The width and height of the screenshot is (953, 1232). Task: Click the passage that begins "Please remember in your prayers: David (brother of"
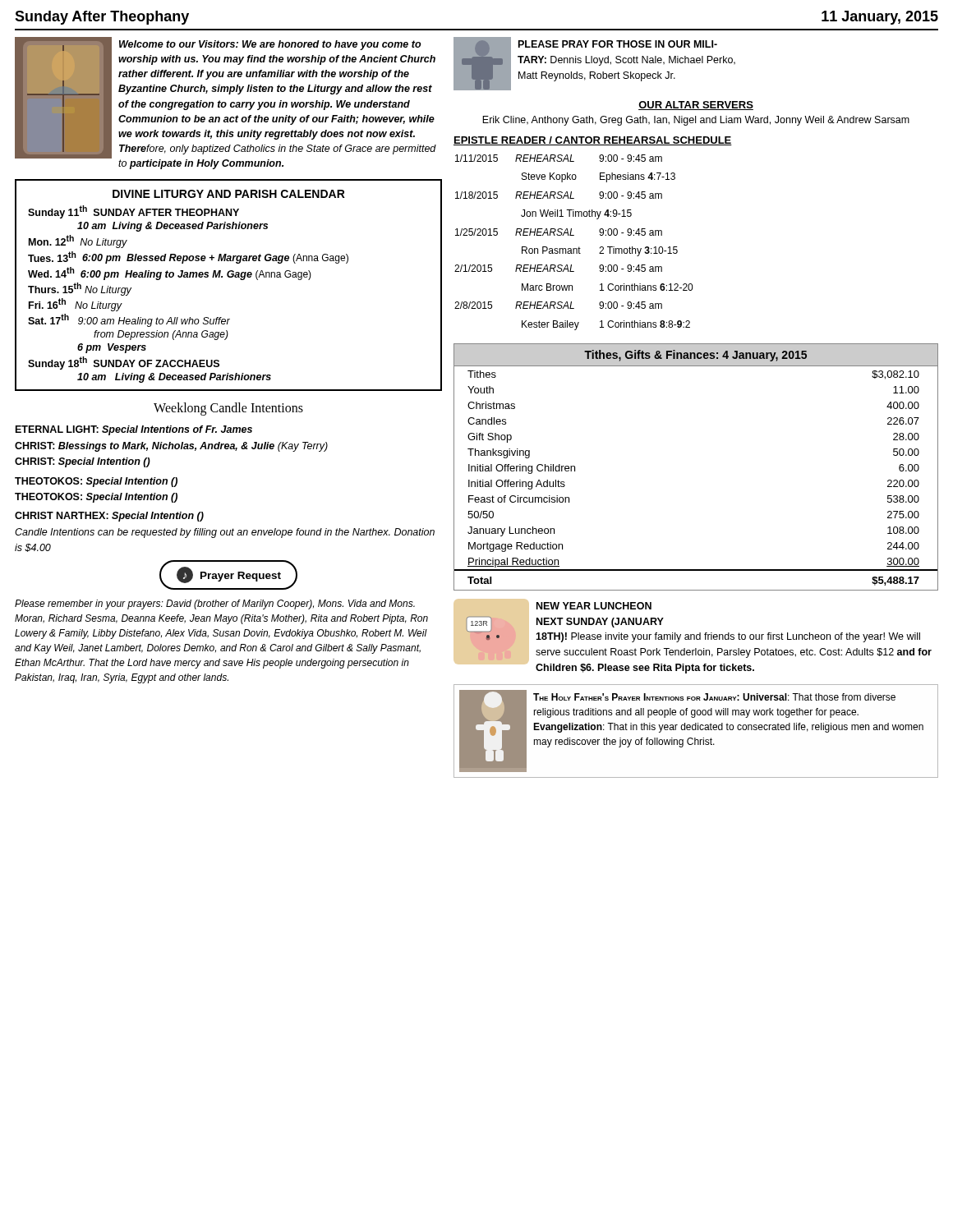pos(221,641)
